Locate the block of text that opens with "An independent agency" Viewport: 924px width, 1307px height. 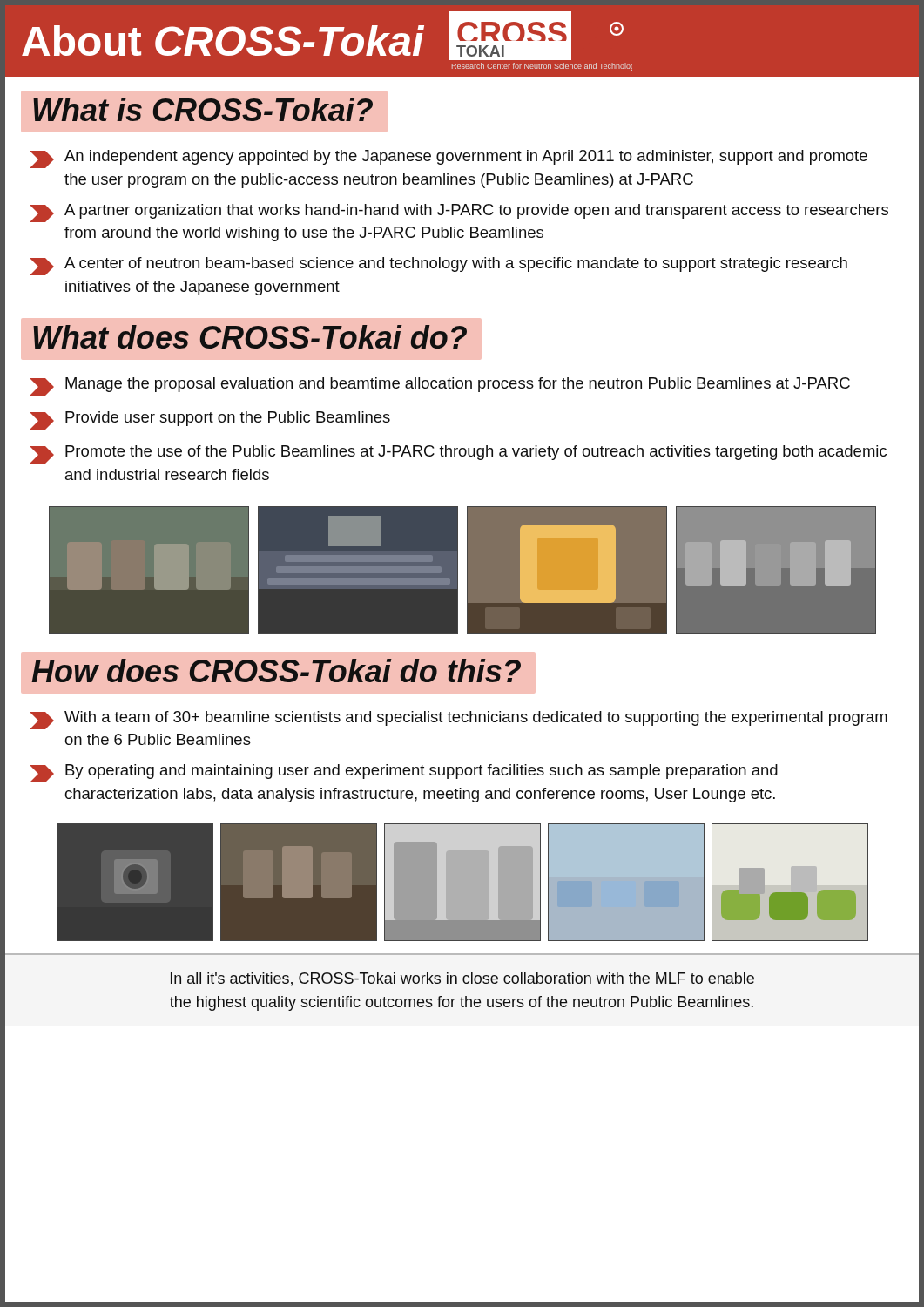click(x=462, y=168)
